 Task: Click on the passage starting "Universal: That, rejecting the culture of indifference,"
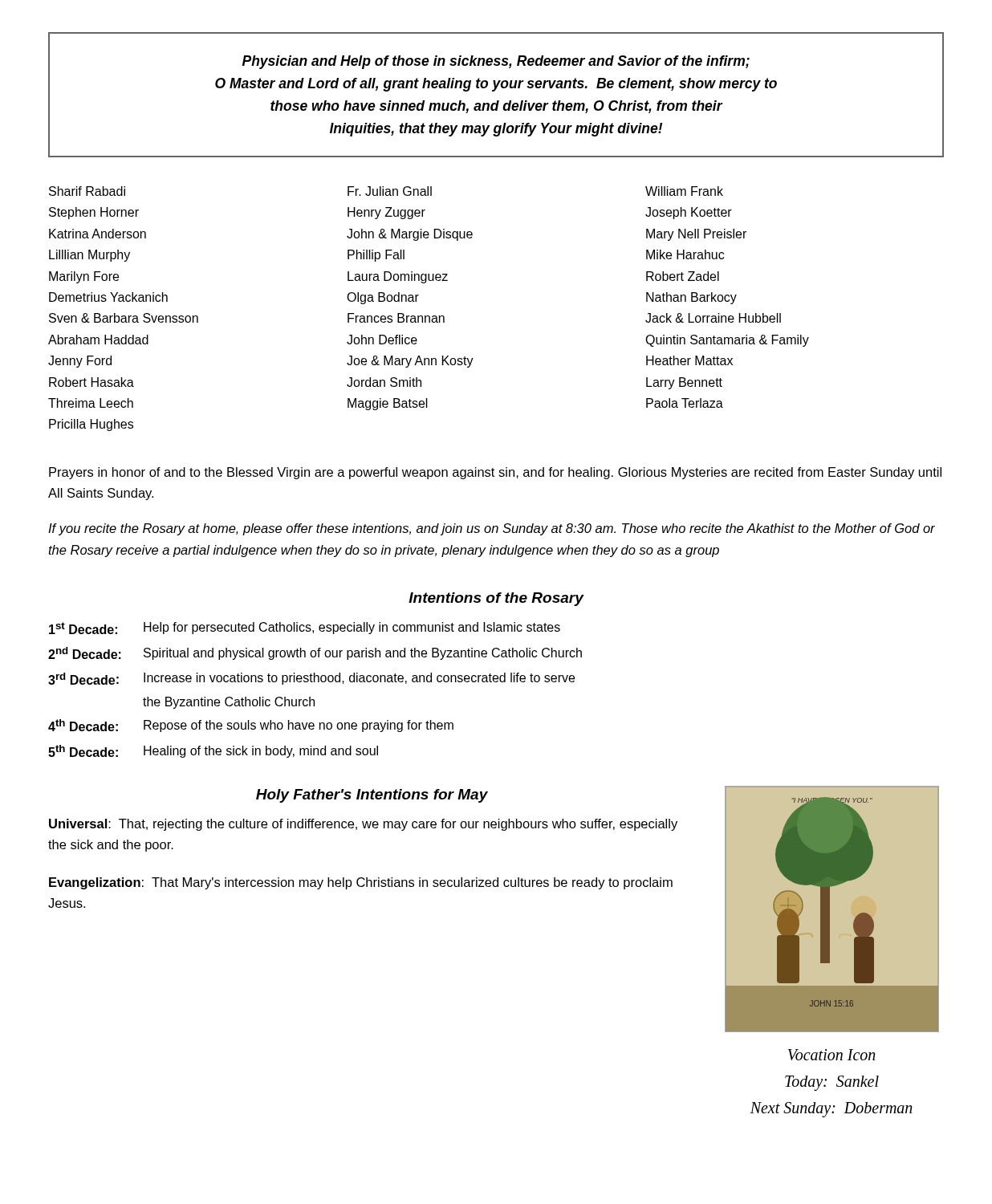pos(363,834)
